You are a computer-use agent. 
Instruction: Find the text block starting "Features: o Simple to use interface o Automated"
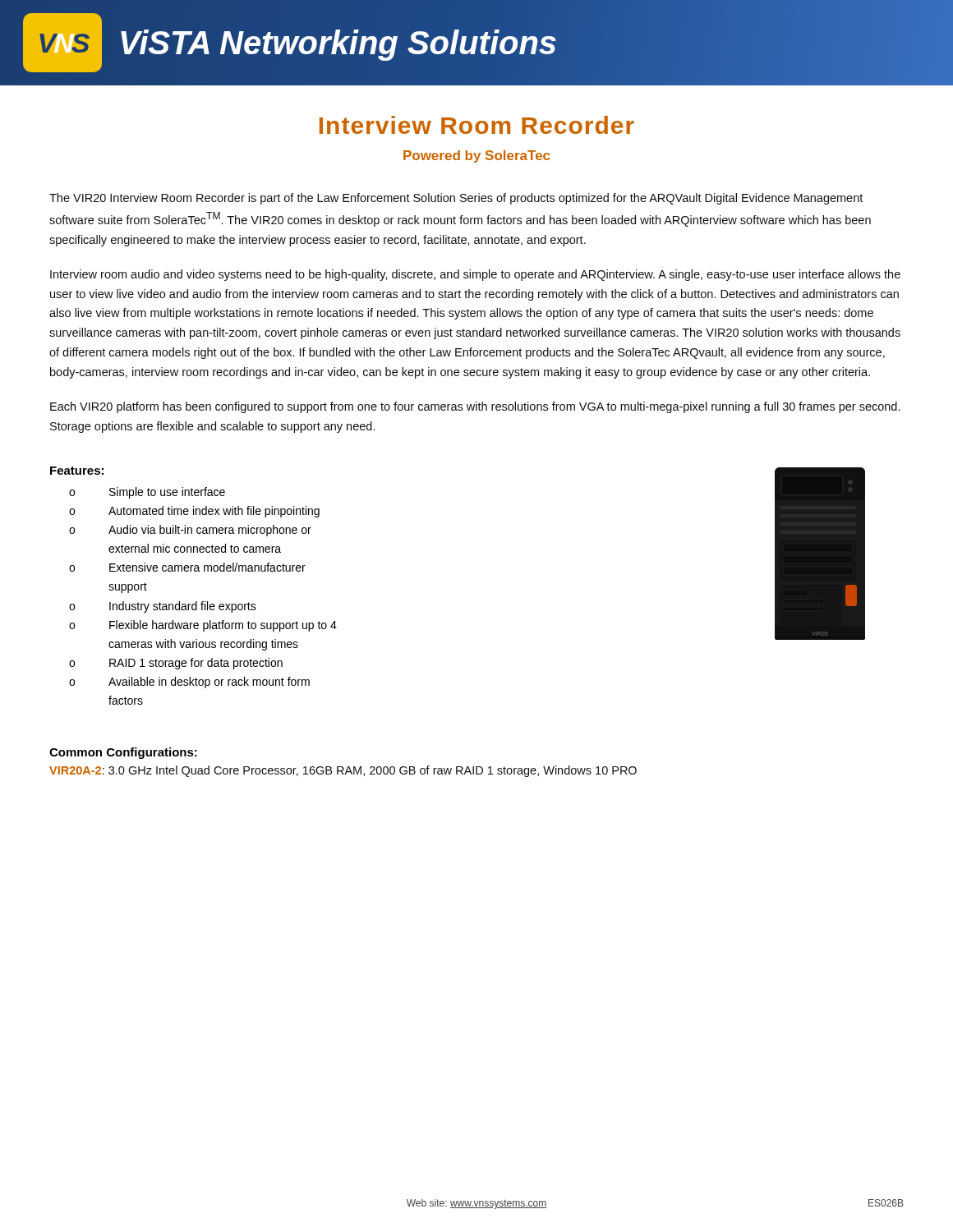pos(77,471)
